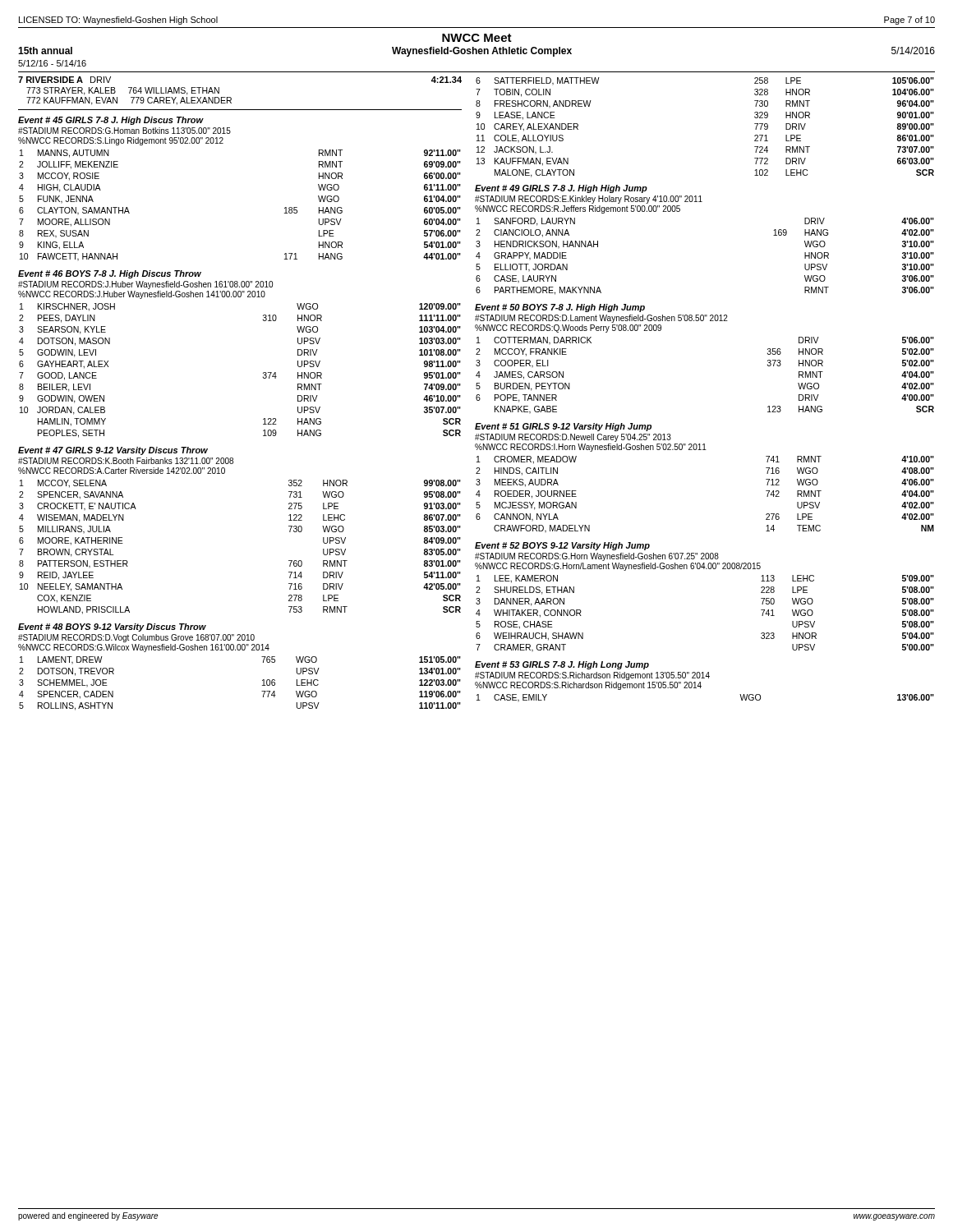The height and width of the screenshot is (1232, 953).
Task: Click the passage that begins "773 STRAYER, KALEB 764 WILLIAMS, ETHAN 772 KAUFFMAN,"
Action: click(129, 95)
